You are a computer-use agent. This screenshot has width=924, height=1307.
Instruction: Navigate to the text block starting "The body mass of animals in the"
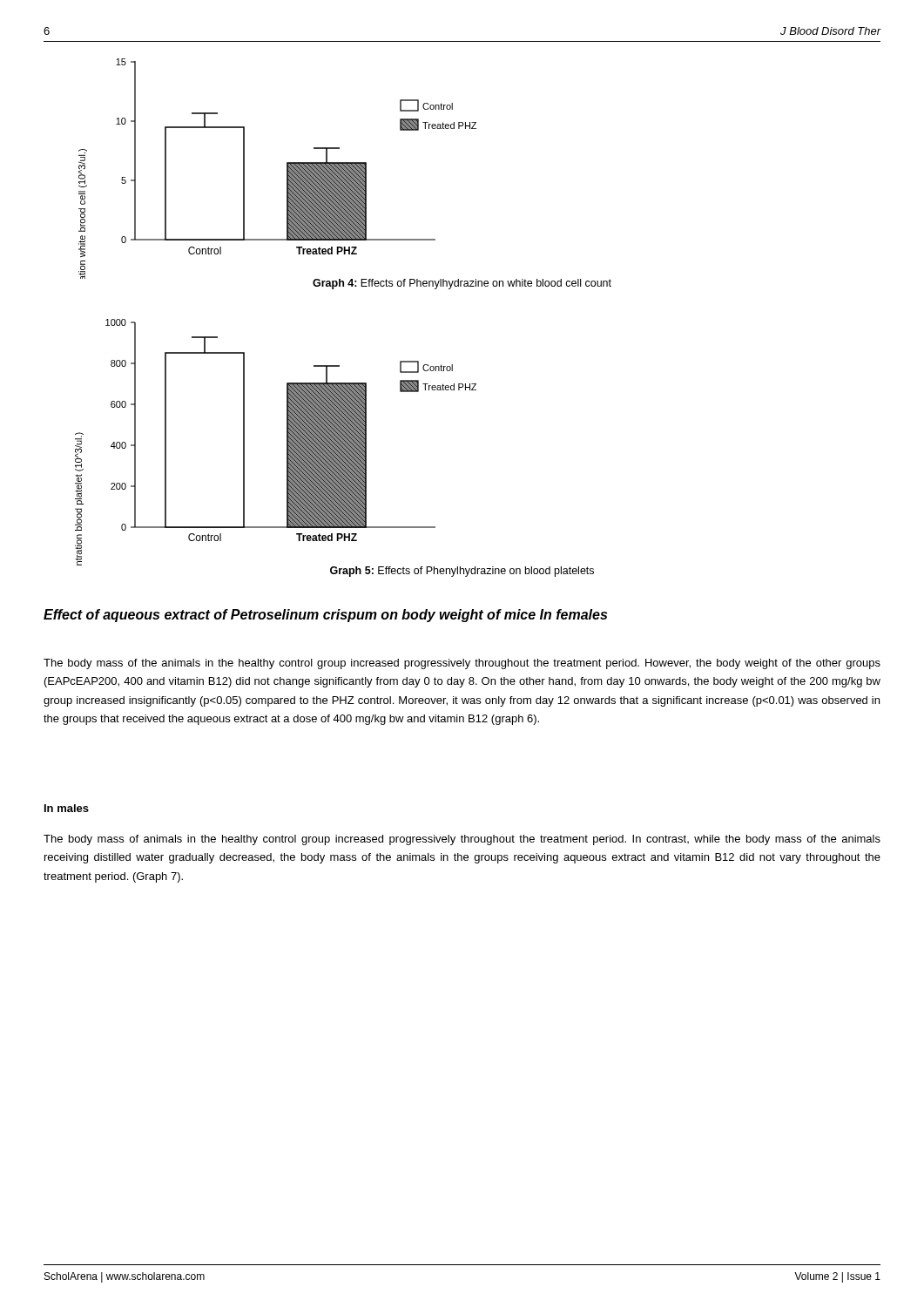[x=462, y=857]
